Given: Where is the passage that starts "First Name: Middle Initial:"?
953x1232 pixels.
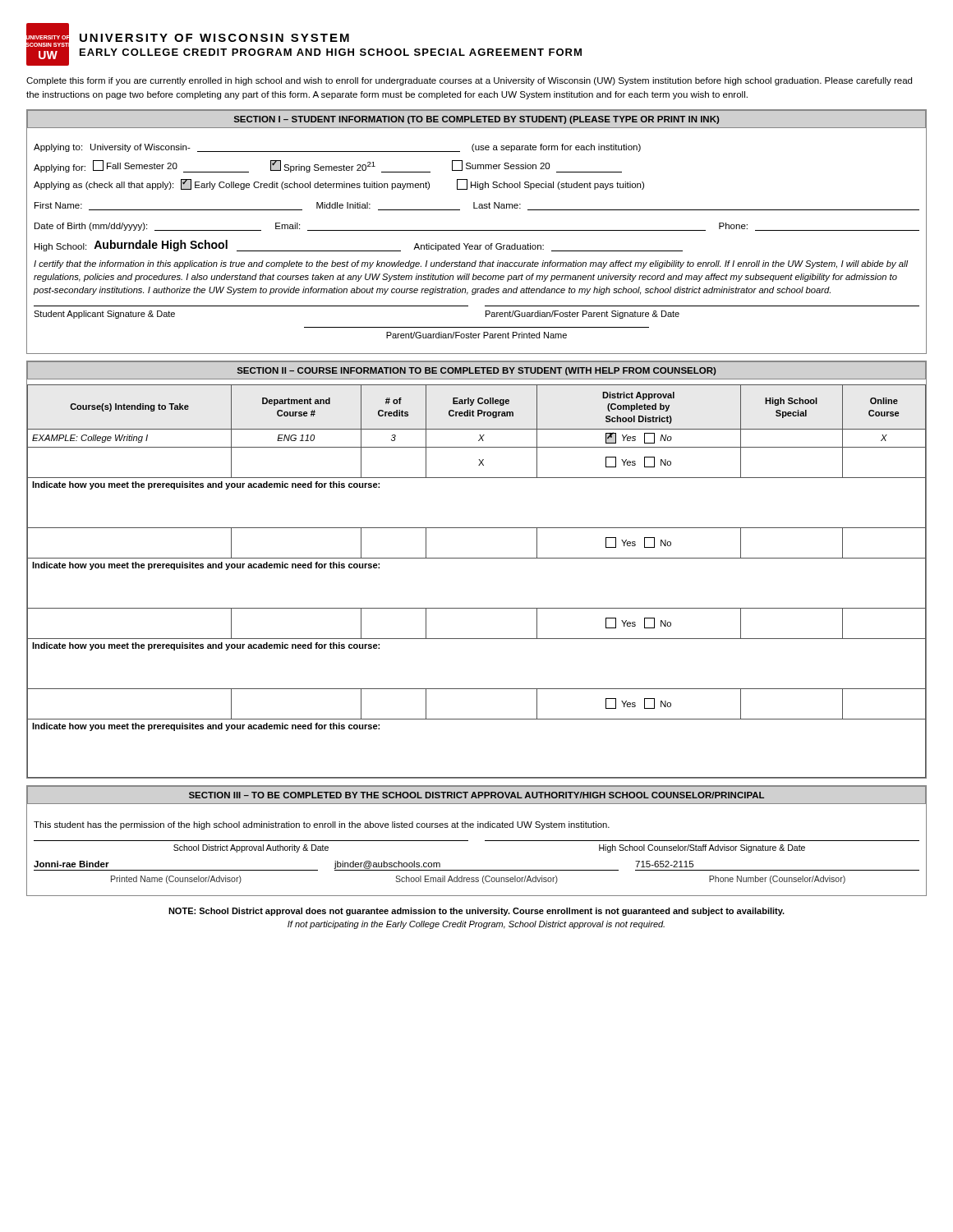Looking at the screenshot, I should tap(476, 204).
